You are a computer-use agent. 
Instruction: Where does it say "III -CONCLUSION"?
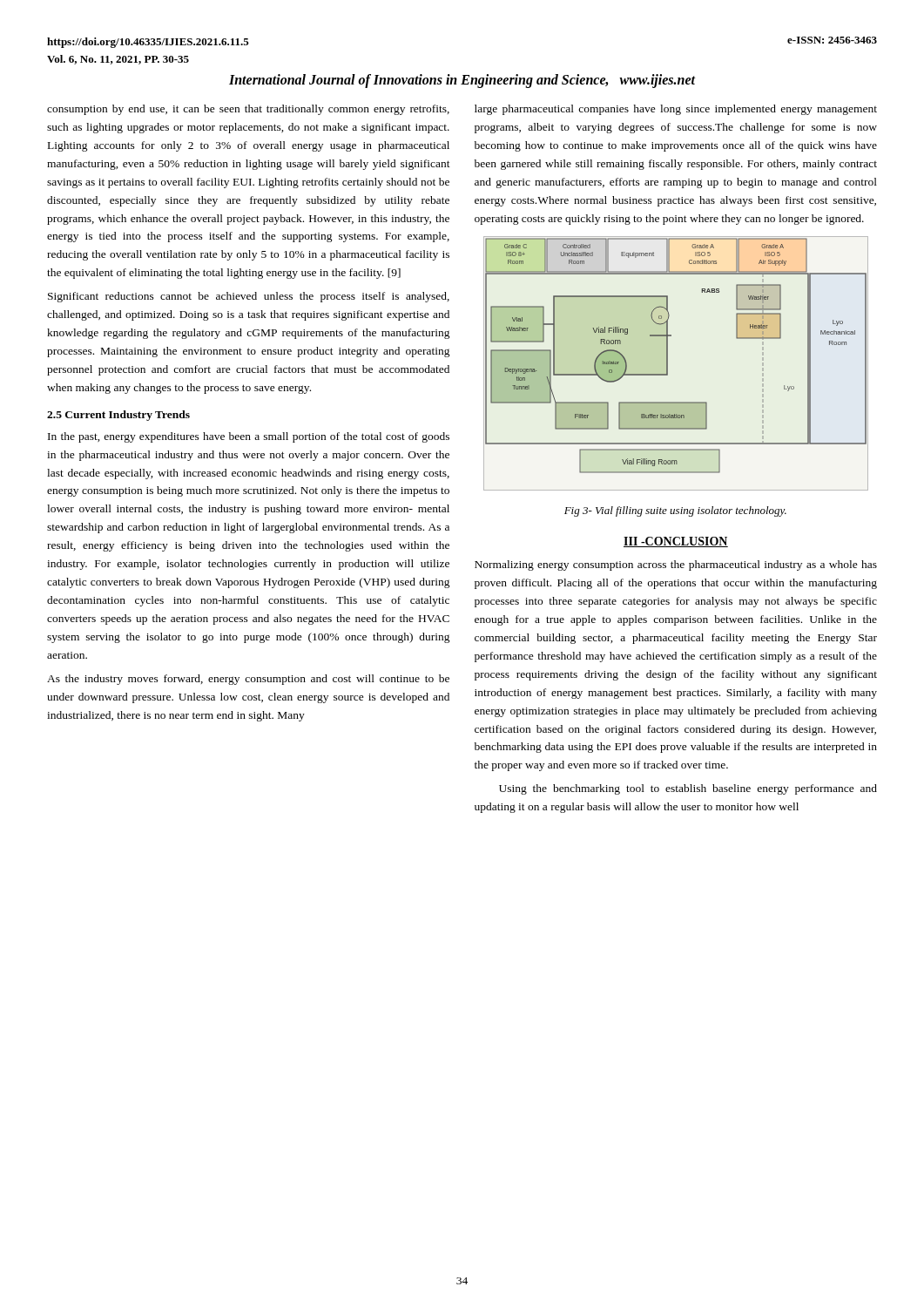[676, 541]
